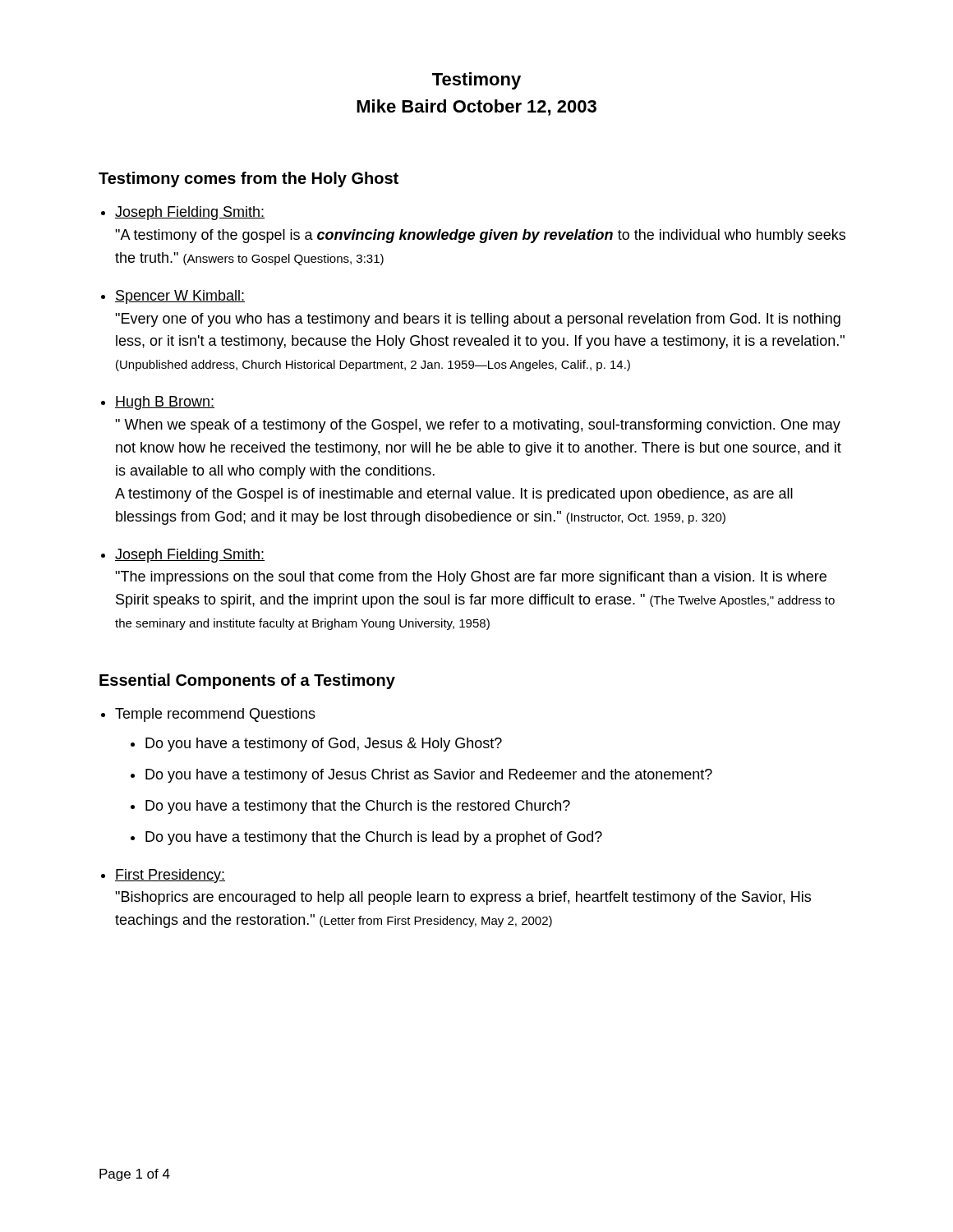Image resolution: width=953 pixels, height=1232 pixels.
Task: Click on the passage starting "First Presidency: "Bishoprics are encouraged to"
Action: [463, 897]
